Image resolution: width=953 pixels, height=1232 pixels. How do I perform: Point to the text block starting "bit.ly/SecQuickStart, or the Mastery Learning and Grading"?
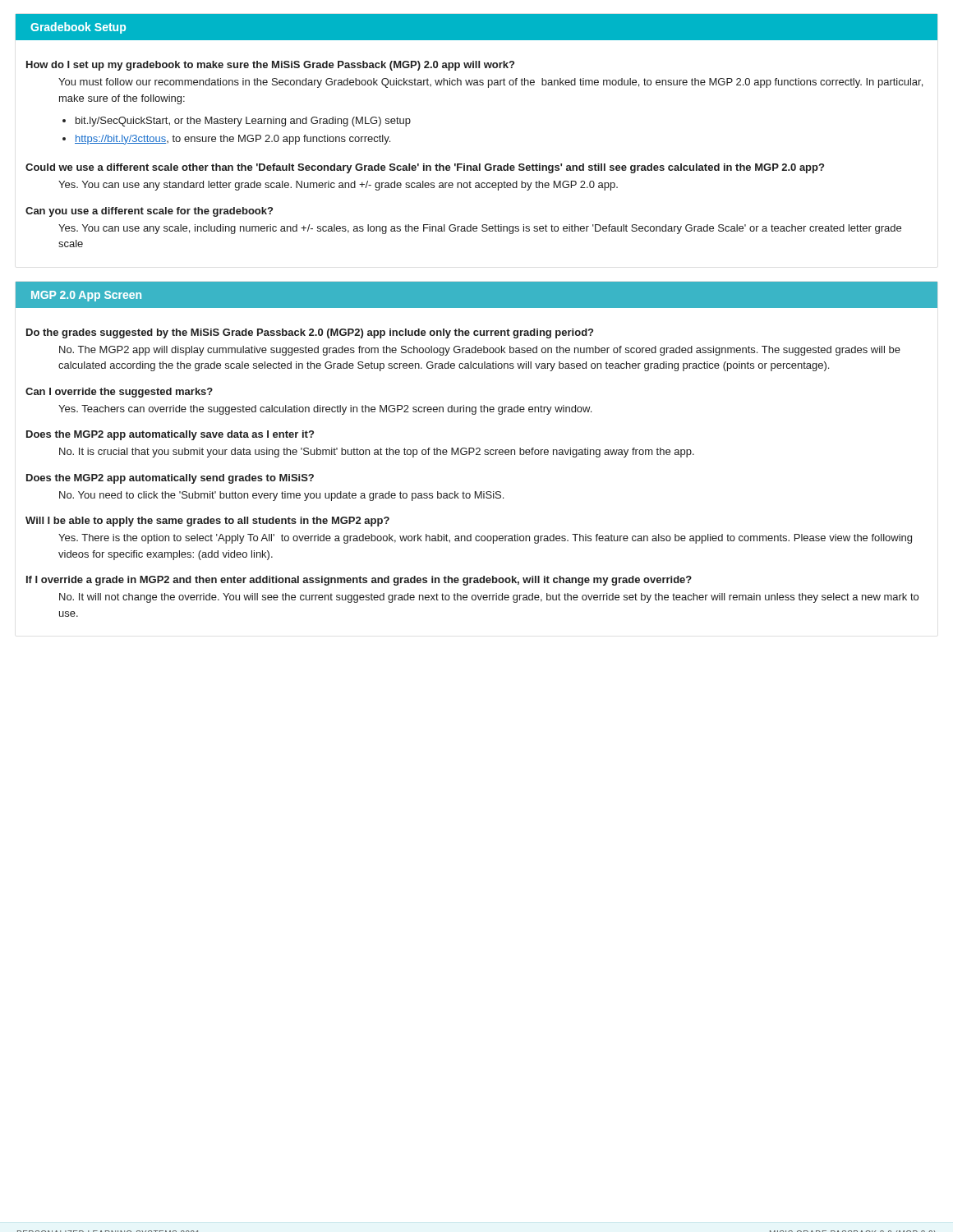243,120
